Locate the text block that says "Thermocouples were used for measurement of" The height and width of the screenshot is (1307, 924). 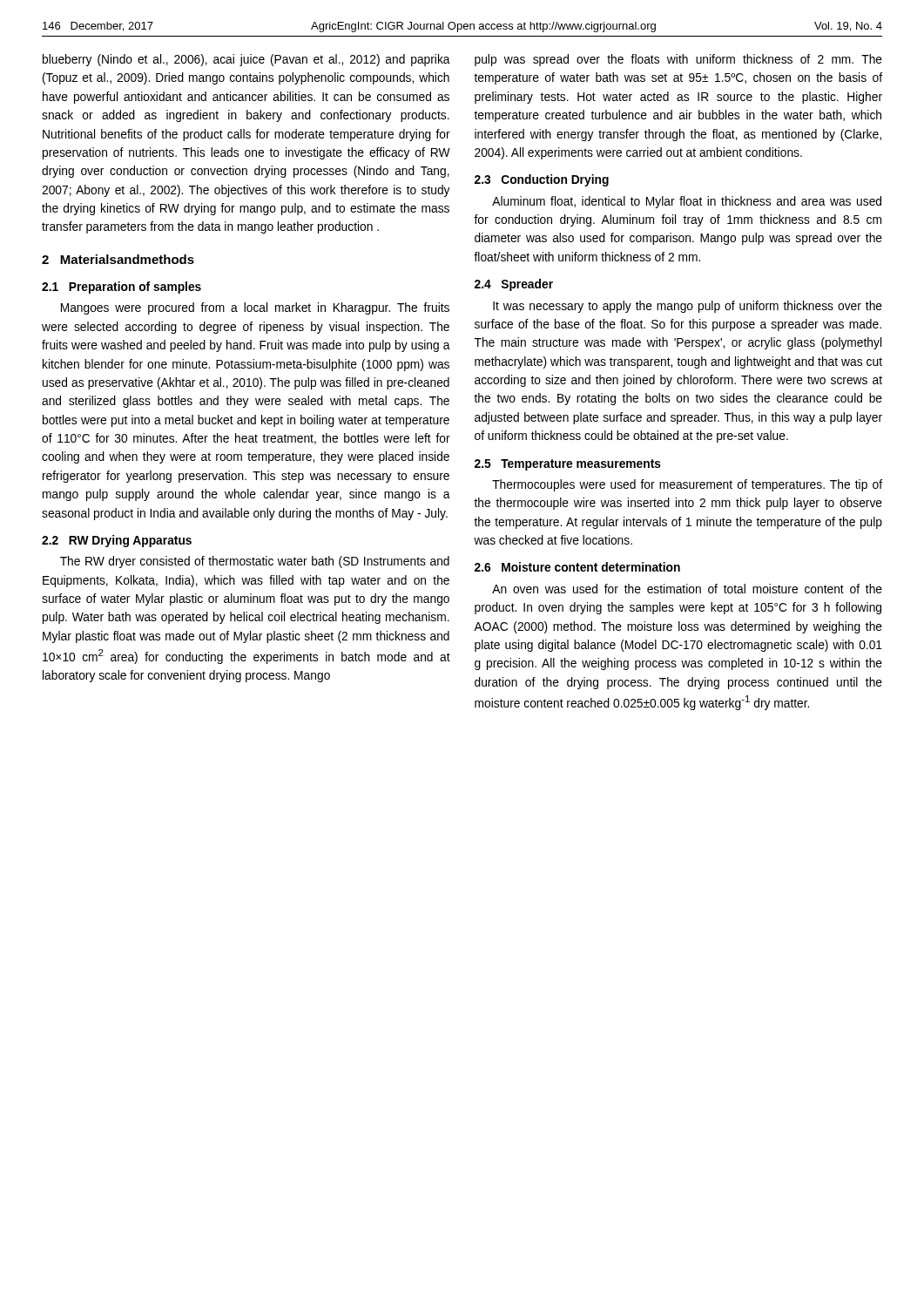pyautogui.click(x=678, y=513)
